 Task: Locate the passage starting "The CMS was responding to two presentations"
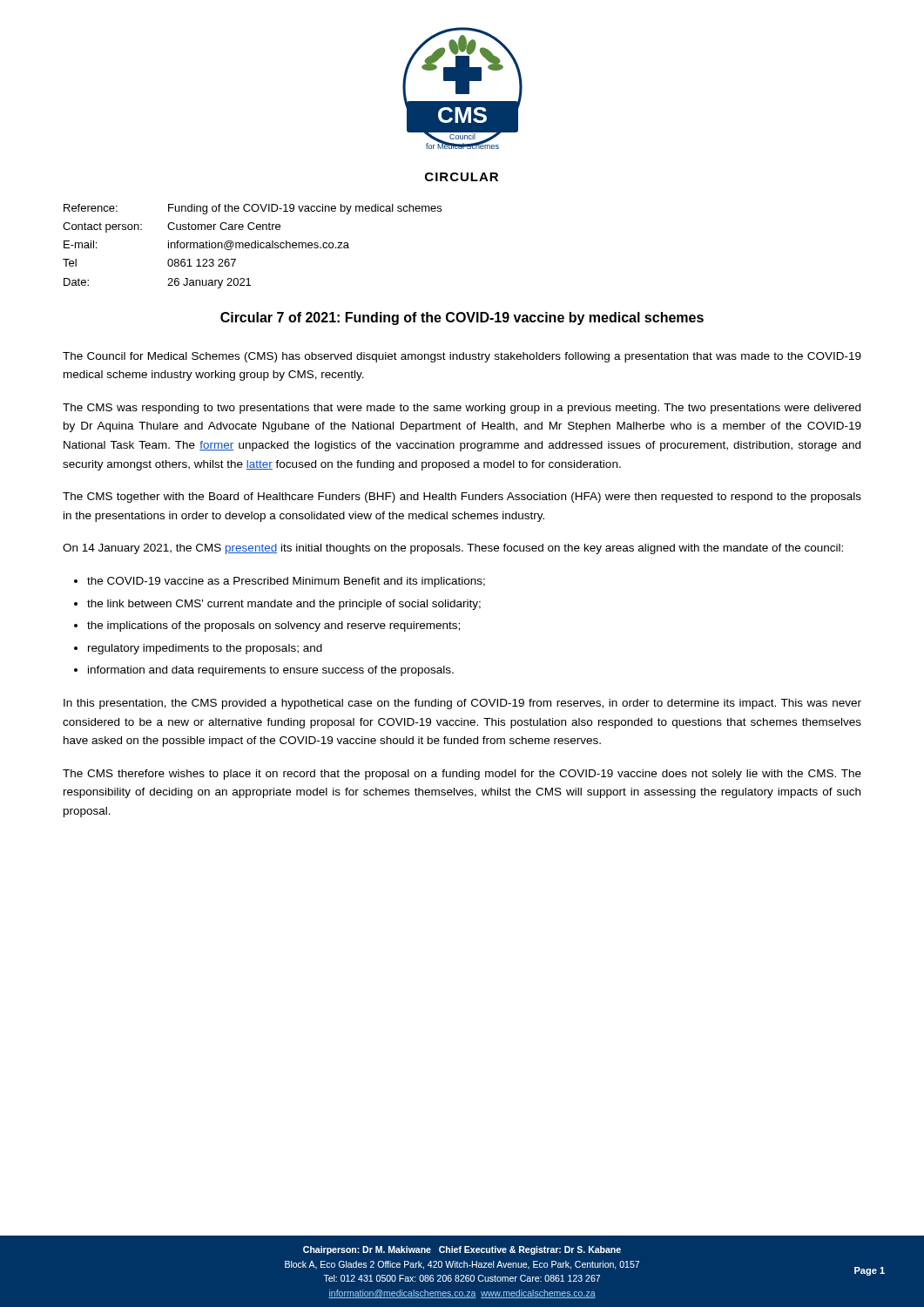pos(462,435)
